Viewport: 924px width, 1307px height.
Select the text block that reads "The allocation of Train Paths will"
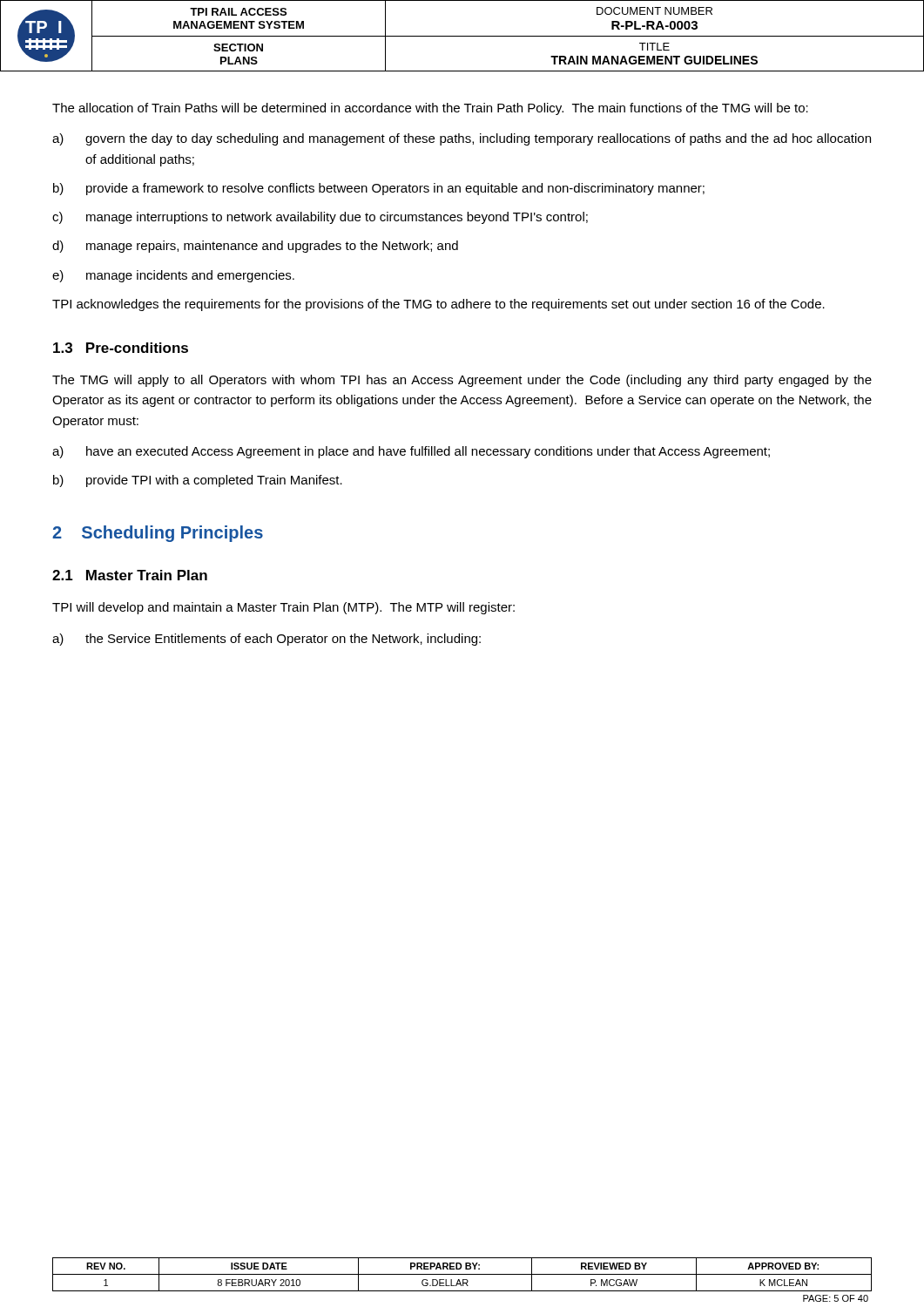point(431,108)
